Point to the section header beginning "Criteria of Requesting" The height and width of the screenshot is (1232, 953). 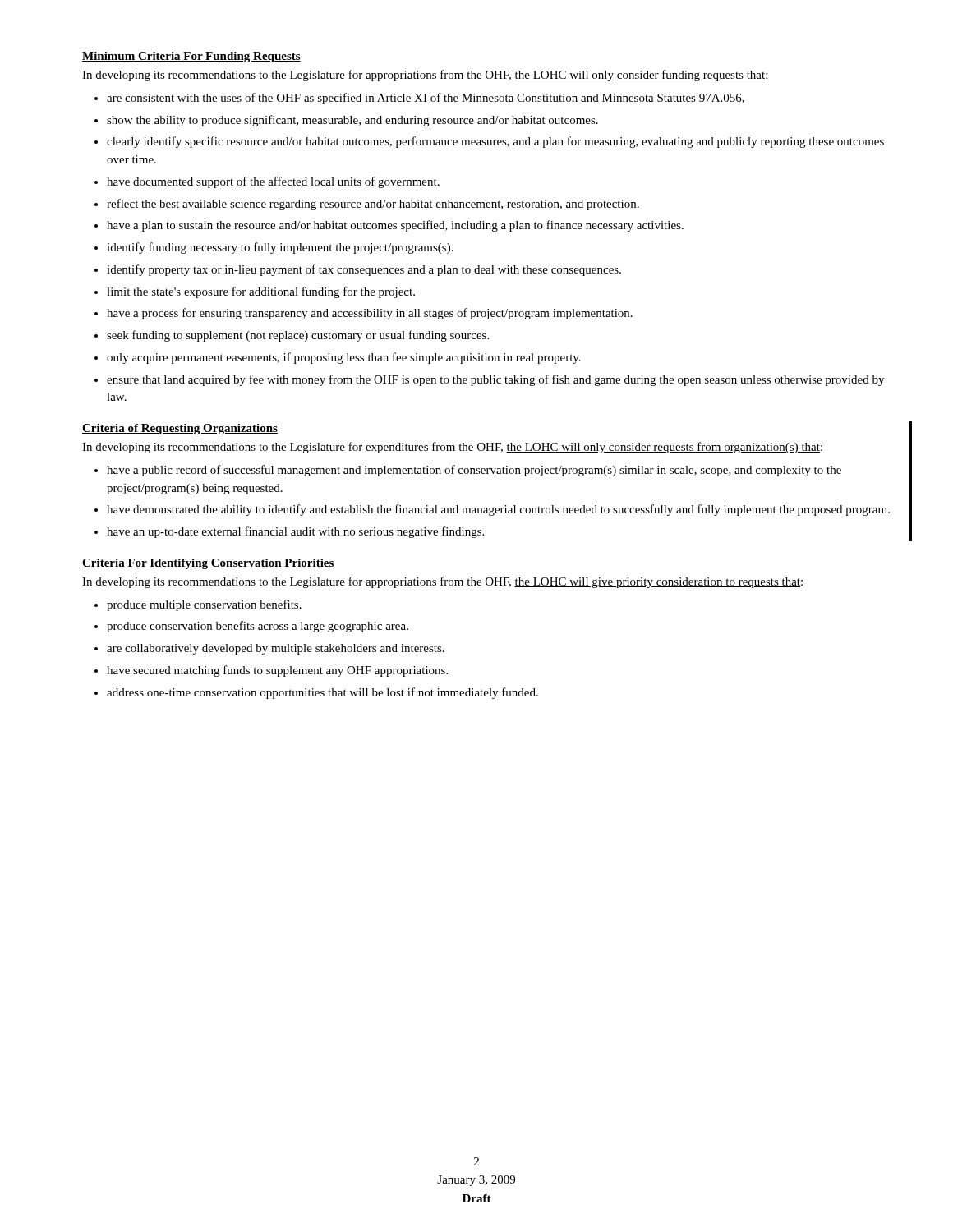(180, 428)
